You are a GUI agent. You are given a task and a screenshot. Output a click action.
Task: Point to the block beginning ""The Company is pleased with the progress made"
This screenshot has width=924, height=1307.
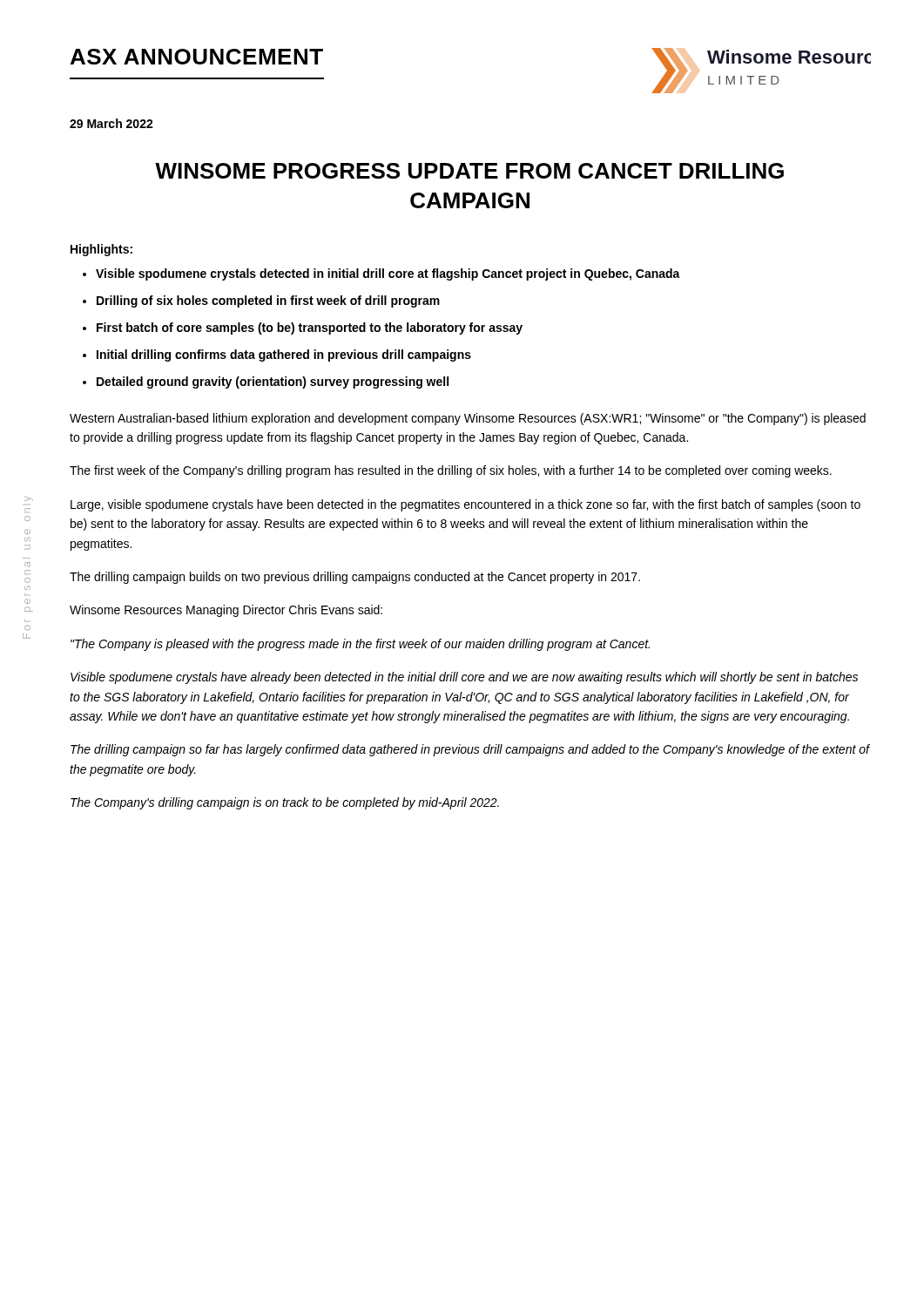tap(361, 644)
